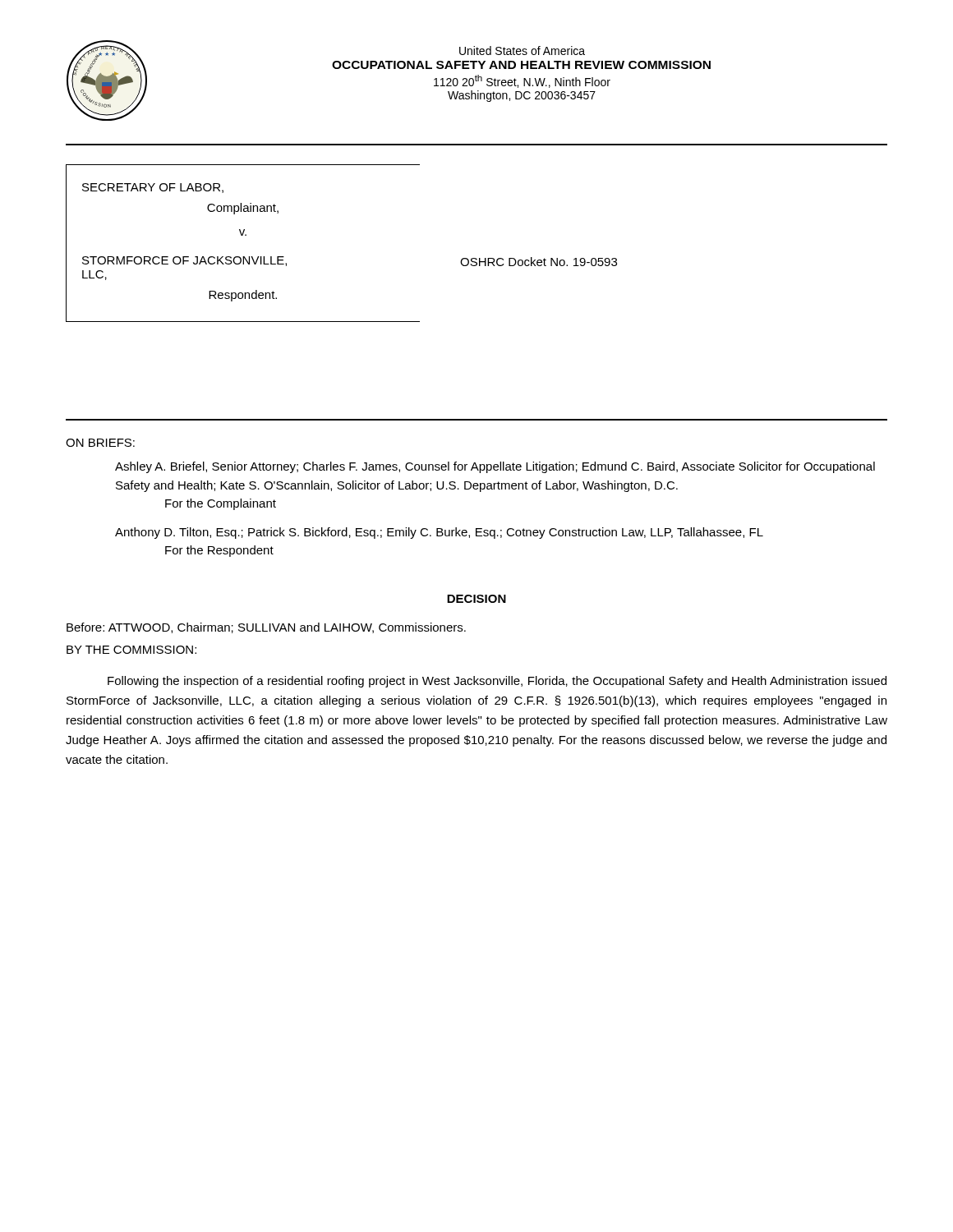Select the text block containing "Following the inspection of"
Screen dimensions: 1232x953
point(476,720)
